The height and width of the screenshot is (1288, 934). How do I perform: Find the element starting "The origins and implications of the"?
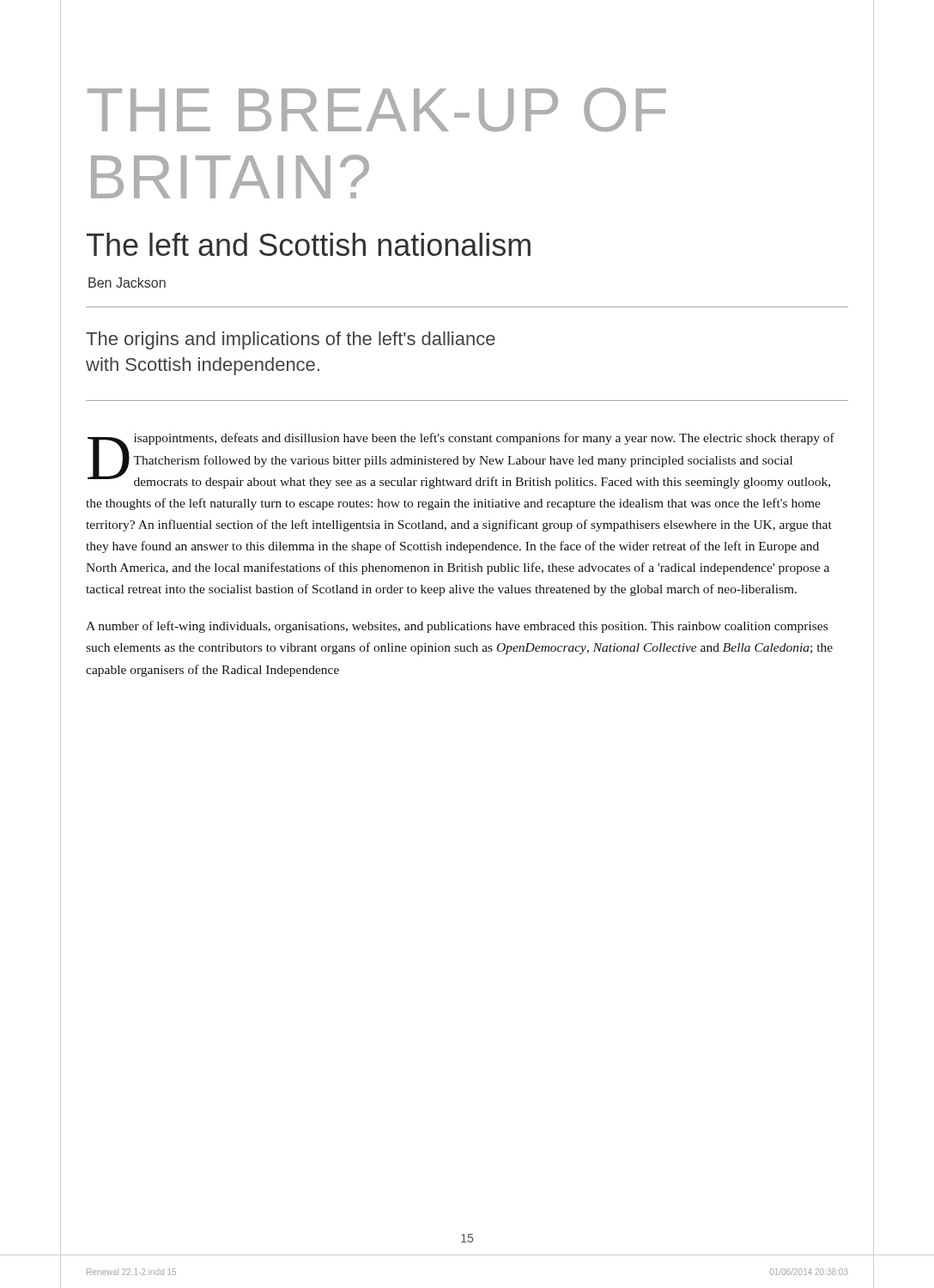[467, 352]
